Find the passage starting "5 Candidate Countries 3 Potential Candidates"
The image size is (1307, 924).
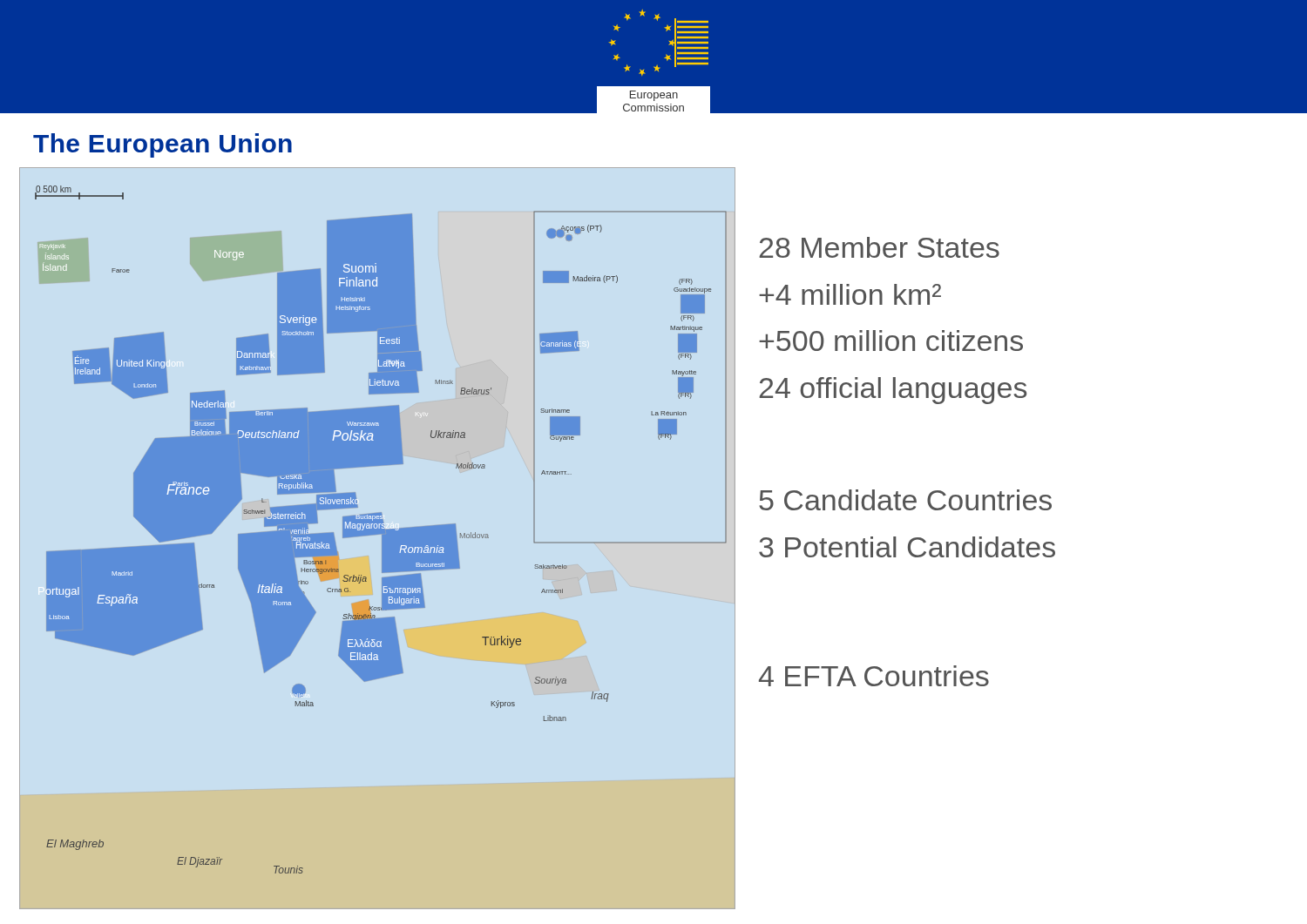(905, 500)
